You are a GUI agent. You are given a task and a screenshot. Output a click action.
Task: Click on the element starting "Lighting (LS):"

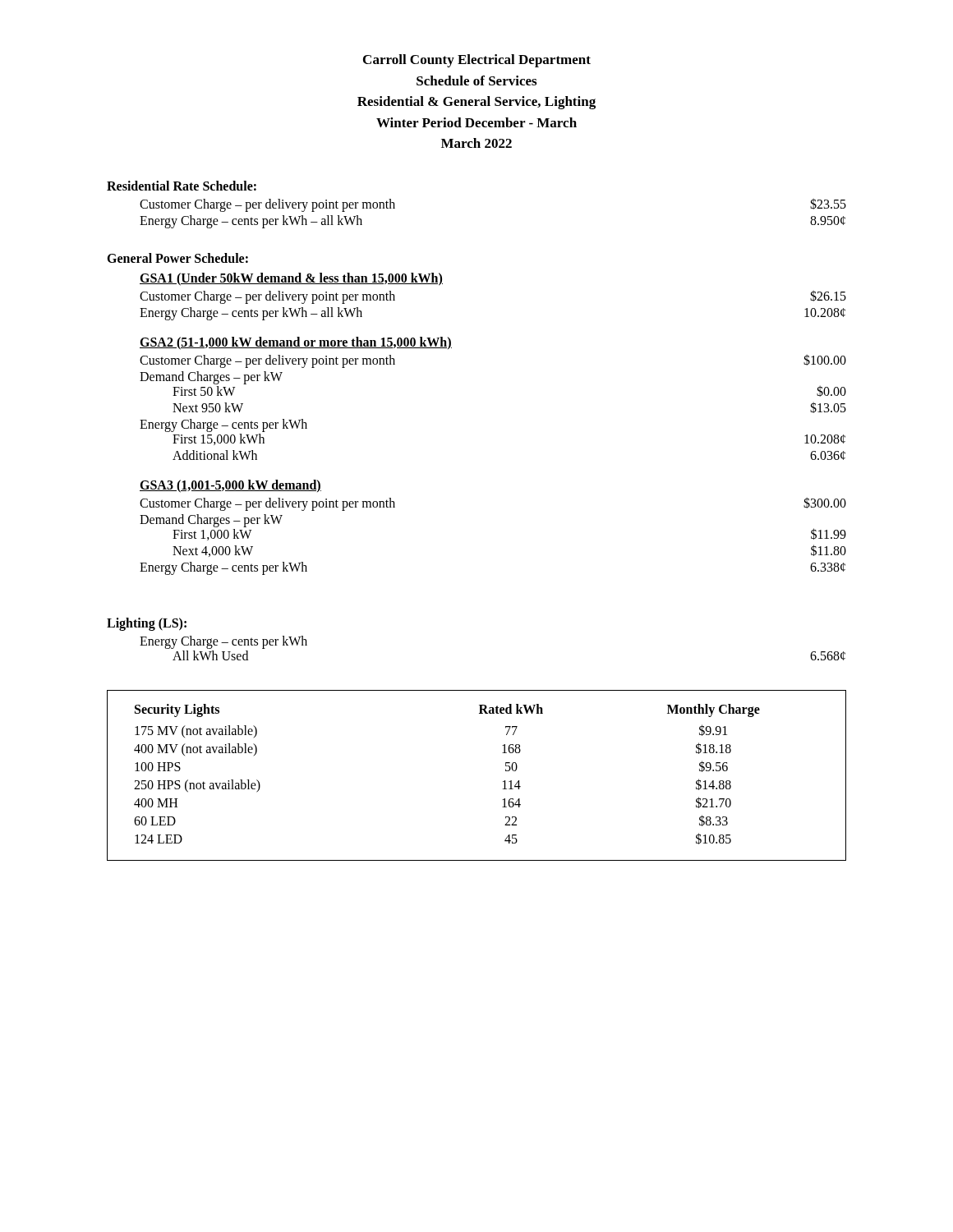pyautogui.click(x=147, y=623)
